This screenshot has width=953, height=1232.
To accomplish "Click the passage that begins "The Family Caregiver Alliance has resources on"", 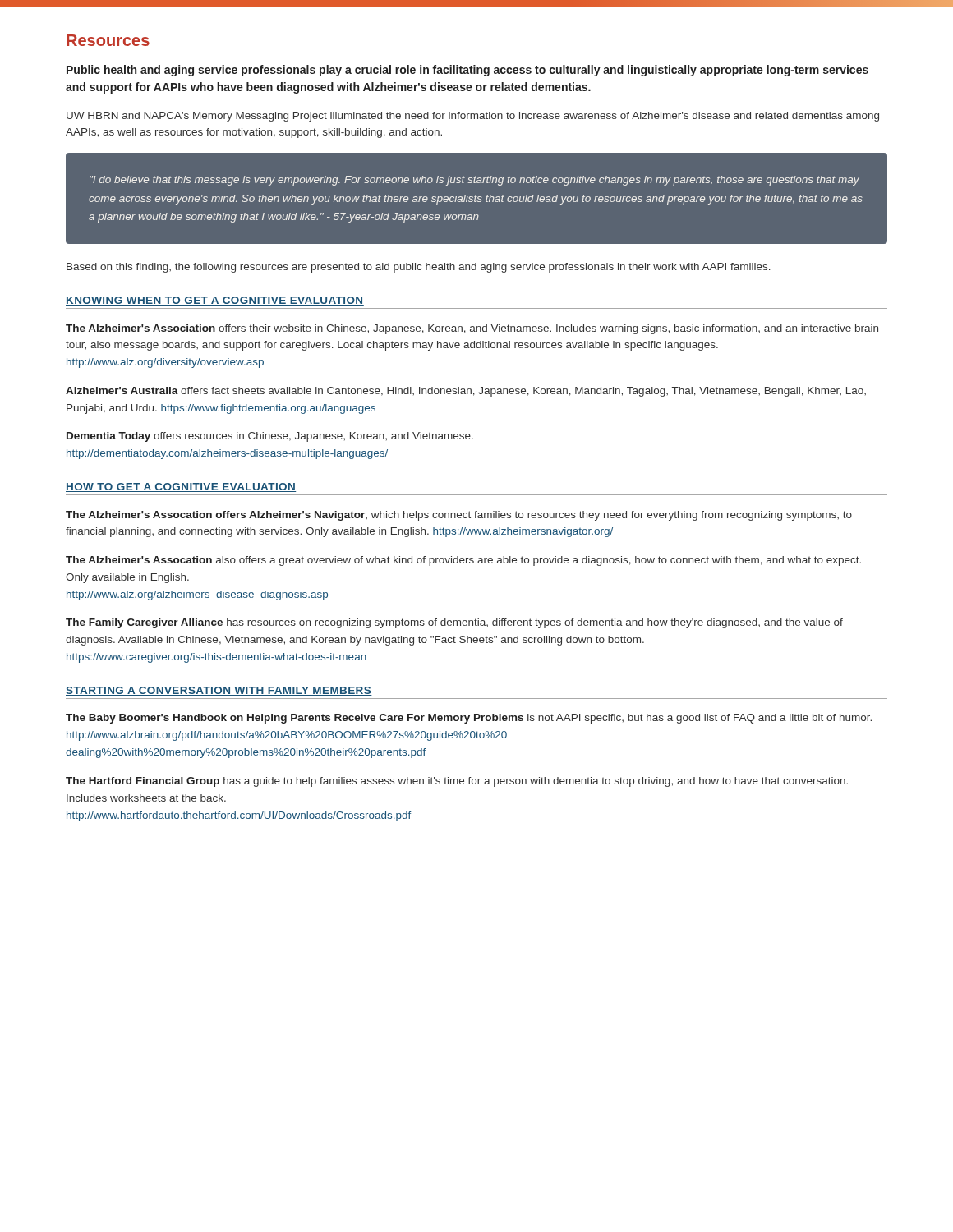I will click(x=476, y=640).
